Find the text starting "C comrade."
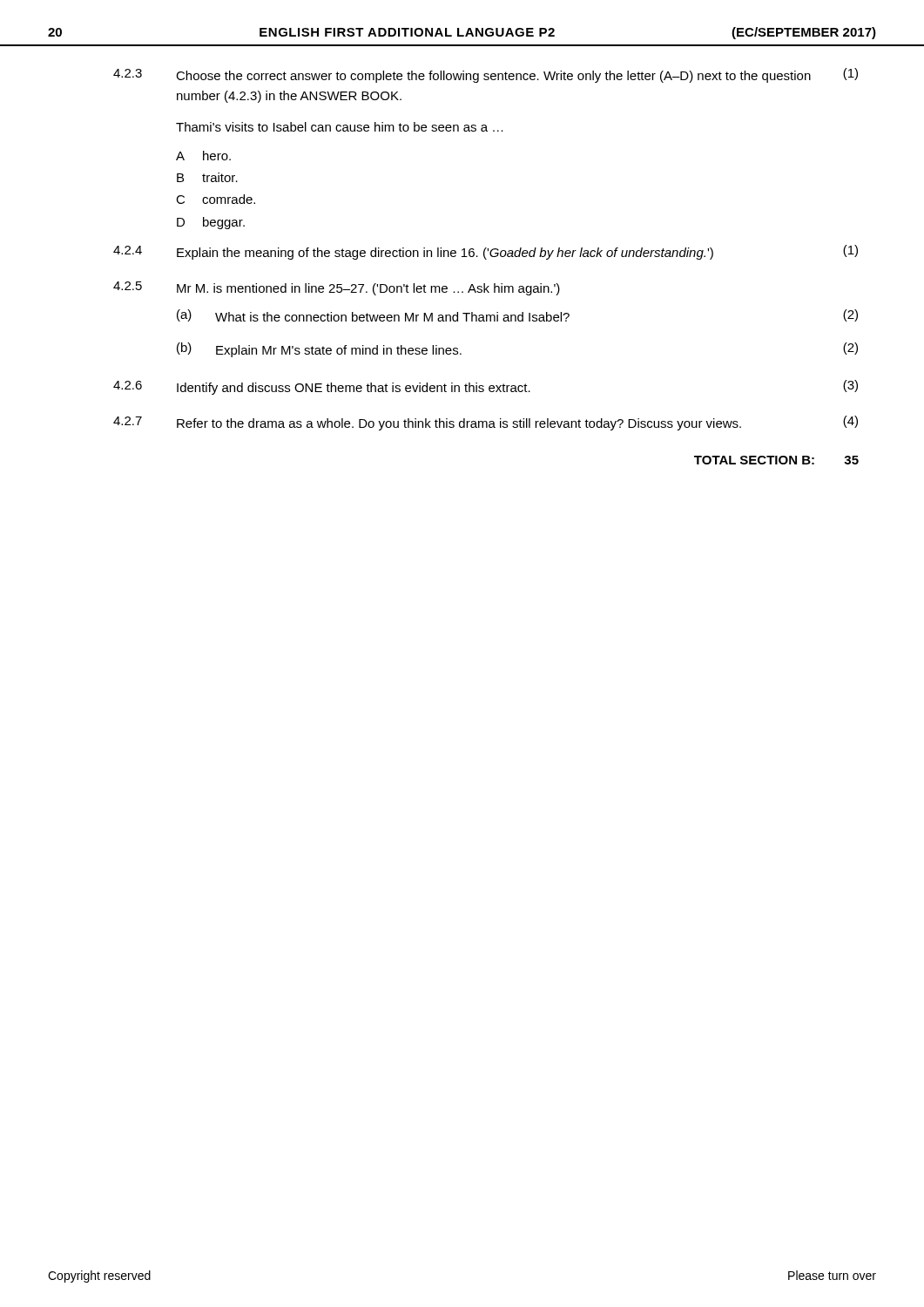The width and height of the screenshot is (924, 1307). [216, 199]
